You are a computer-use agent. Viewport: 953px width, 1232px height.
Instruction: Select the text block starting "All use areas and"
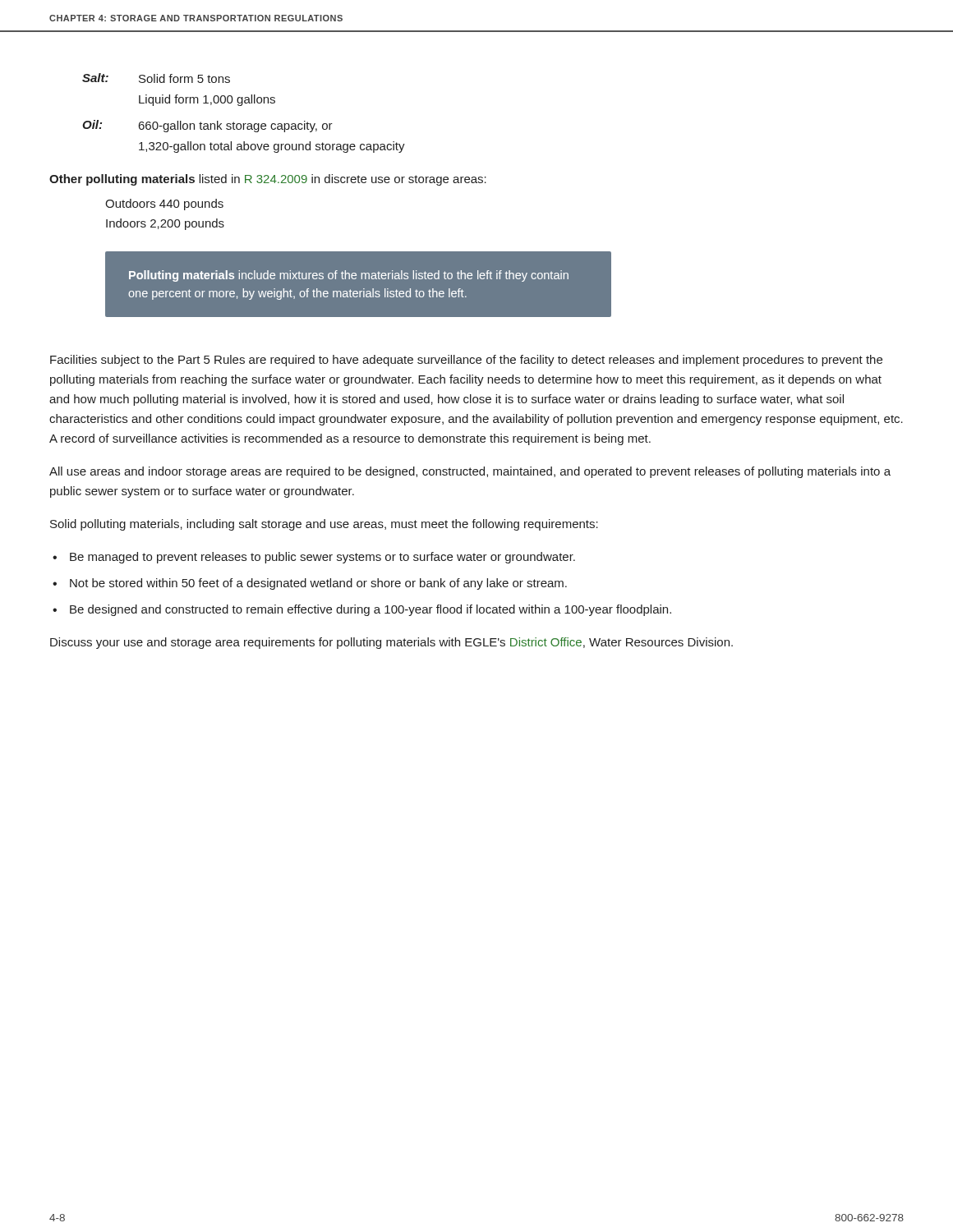tap(470, 481)
